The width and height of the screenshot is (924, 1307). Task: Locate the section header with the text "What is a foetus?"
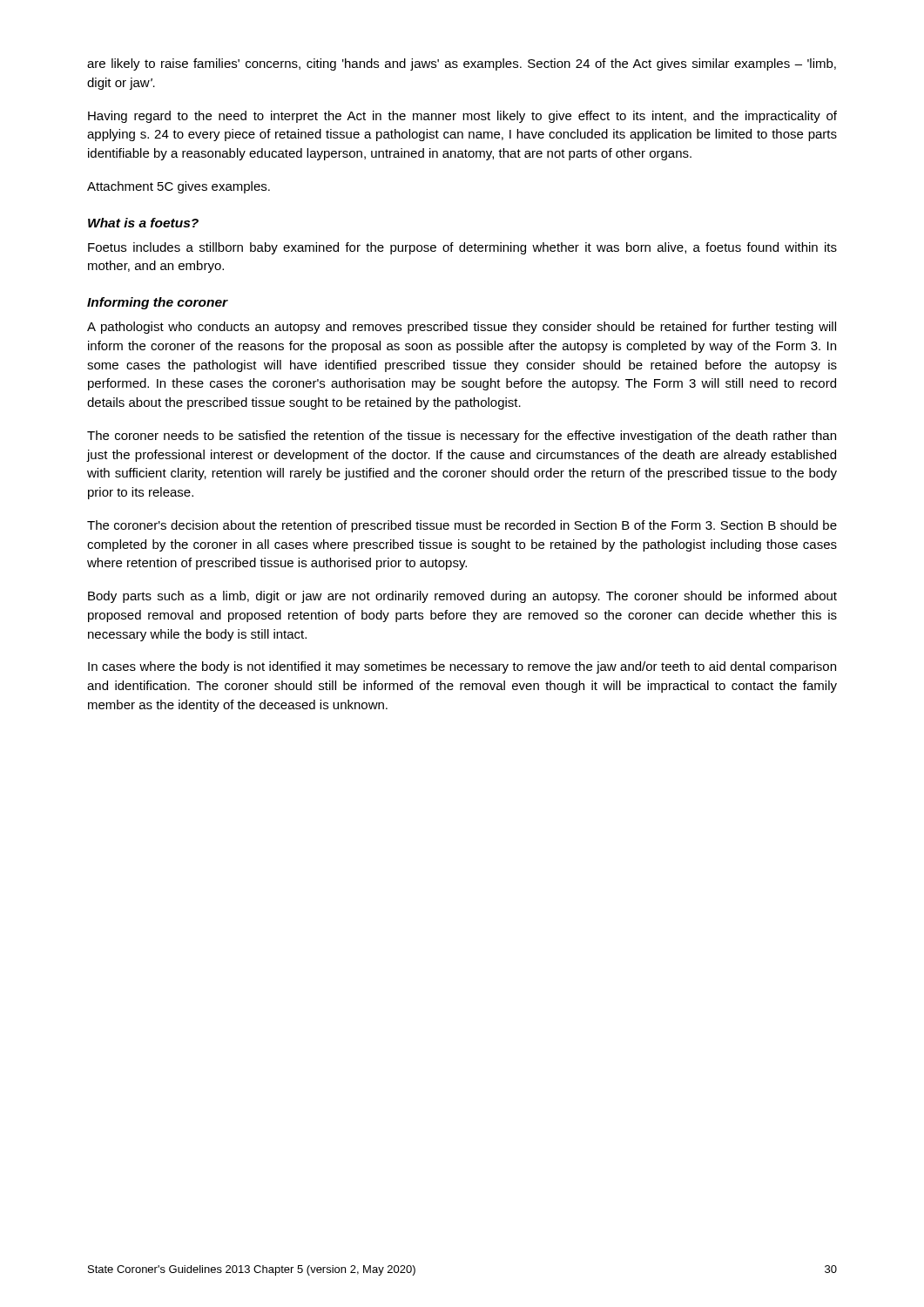(x=143, y=222)
